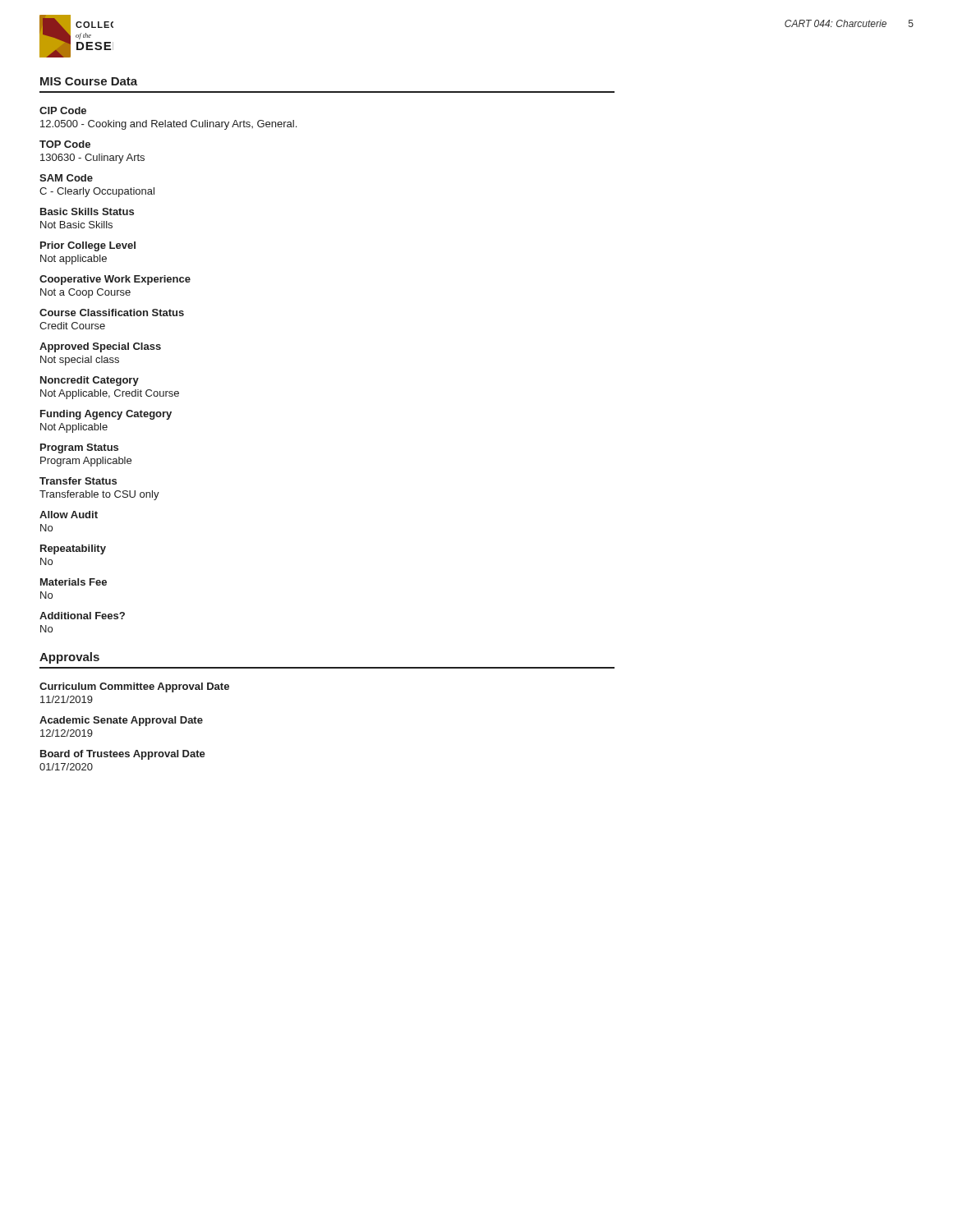Click on the block starting "SAM Code C - Clearly Occupational"
The width and height of the screenshot is (953, 1232).
tap(66, 178)
